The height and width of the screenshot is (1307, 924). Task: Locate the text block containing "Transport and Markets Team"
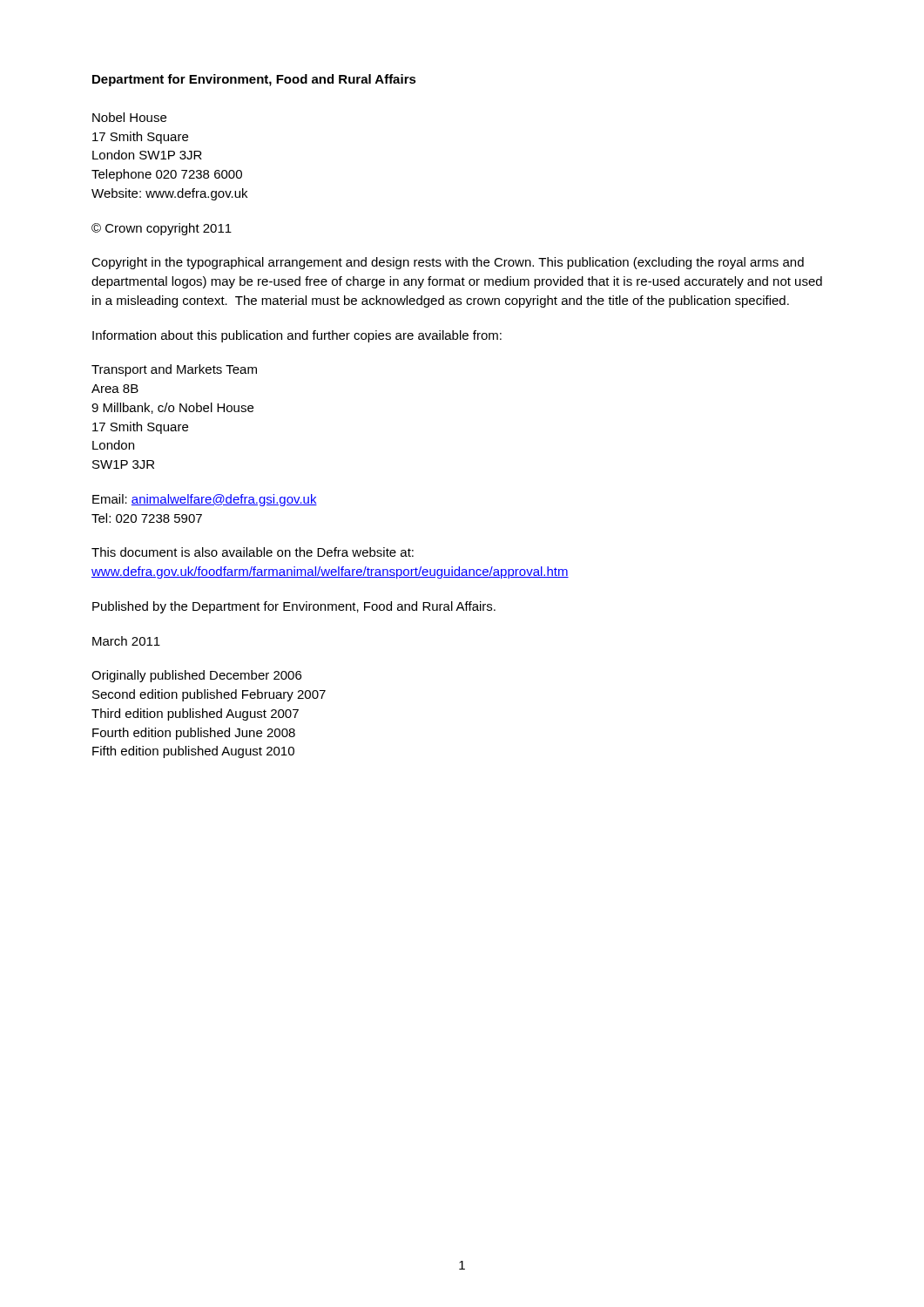[x=175, y=417]
